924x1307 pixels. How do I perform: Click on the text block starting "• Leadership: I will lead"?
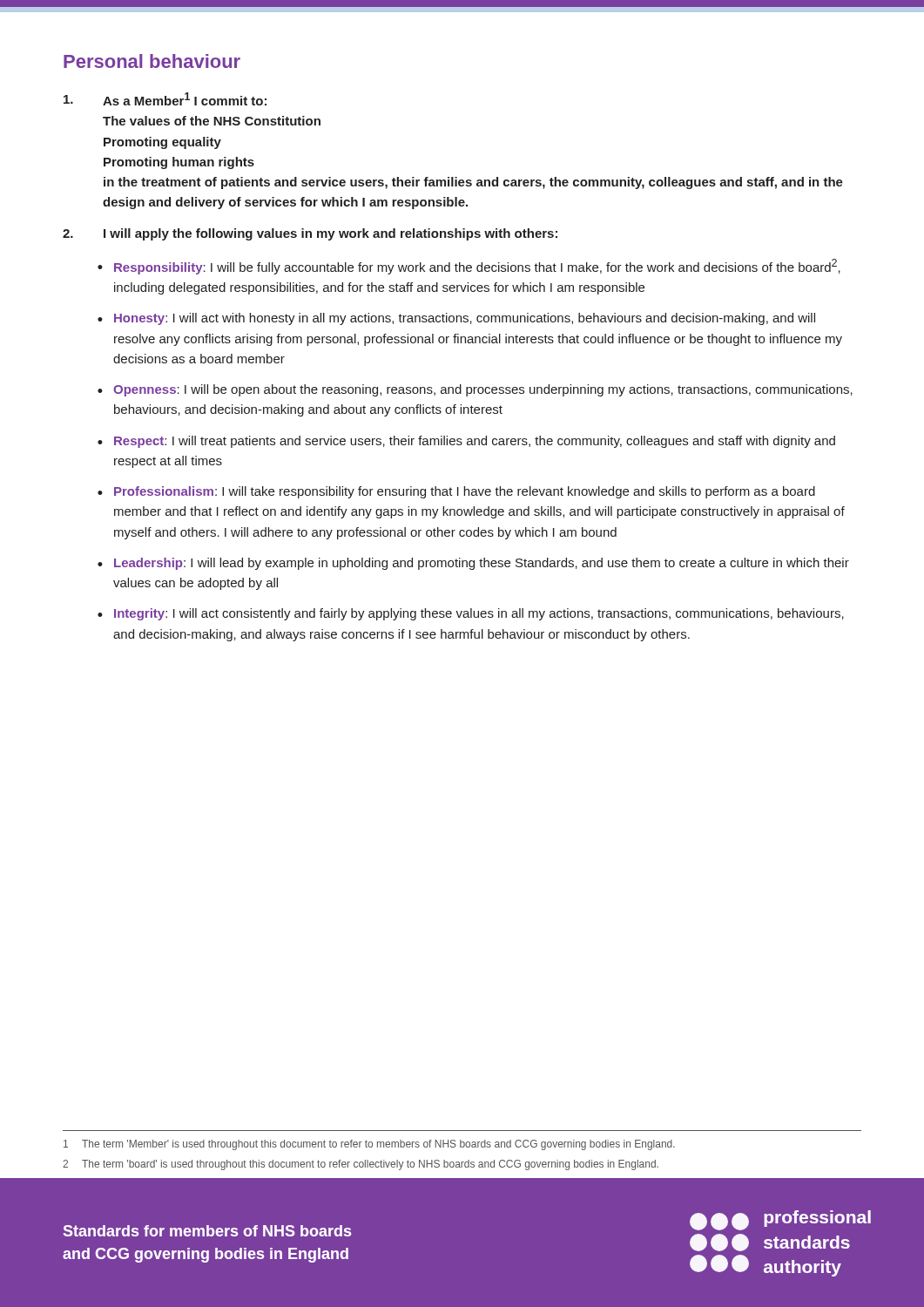pyautogui.click(x=462, y=572)
